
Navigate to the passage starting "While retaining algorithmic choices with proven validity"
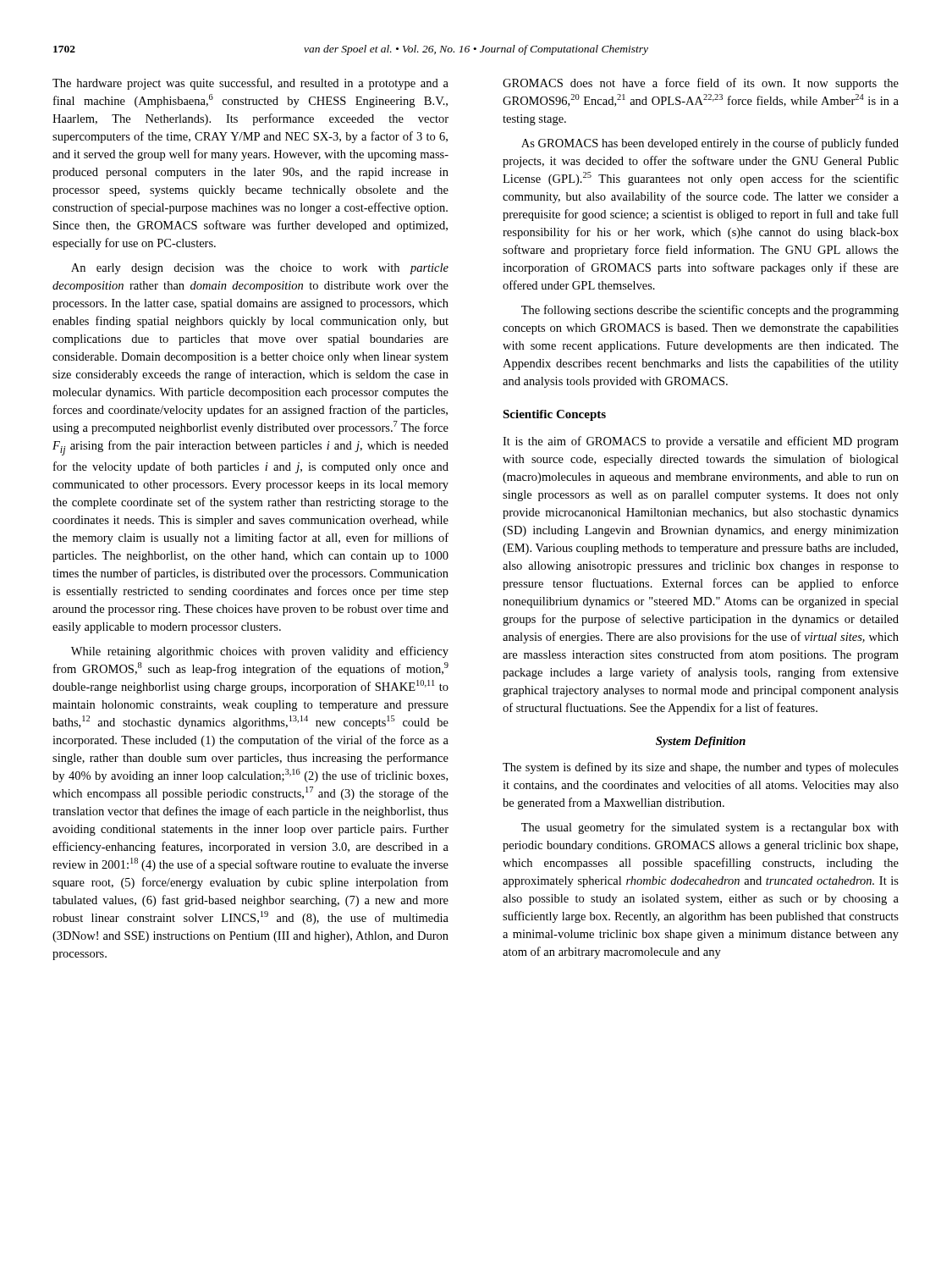click(250, 803)
